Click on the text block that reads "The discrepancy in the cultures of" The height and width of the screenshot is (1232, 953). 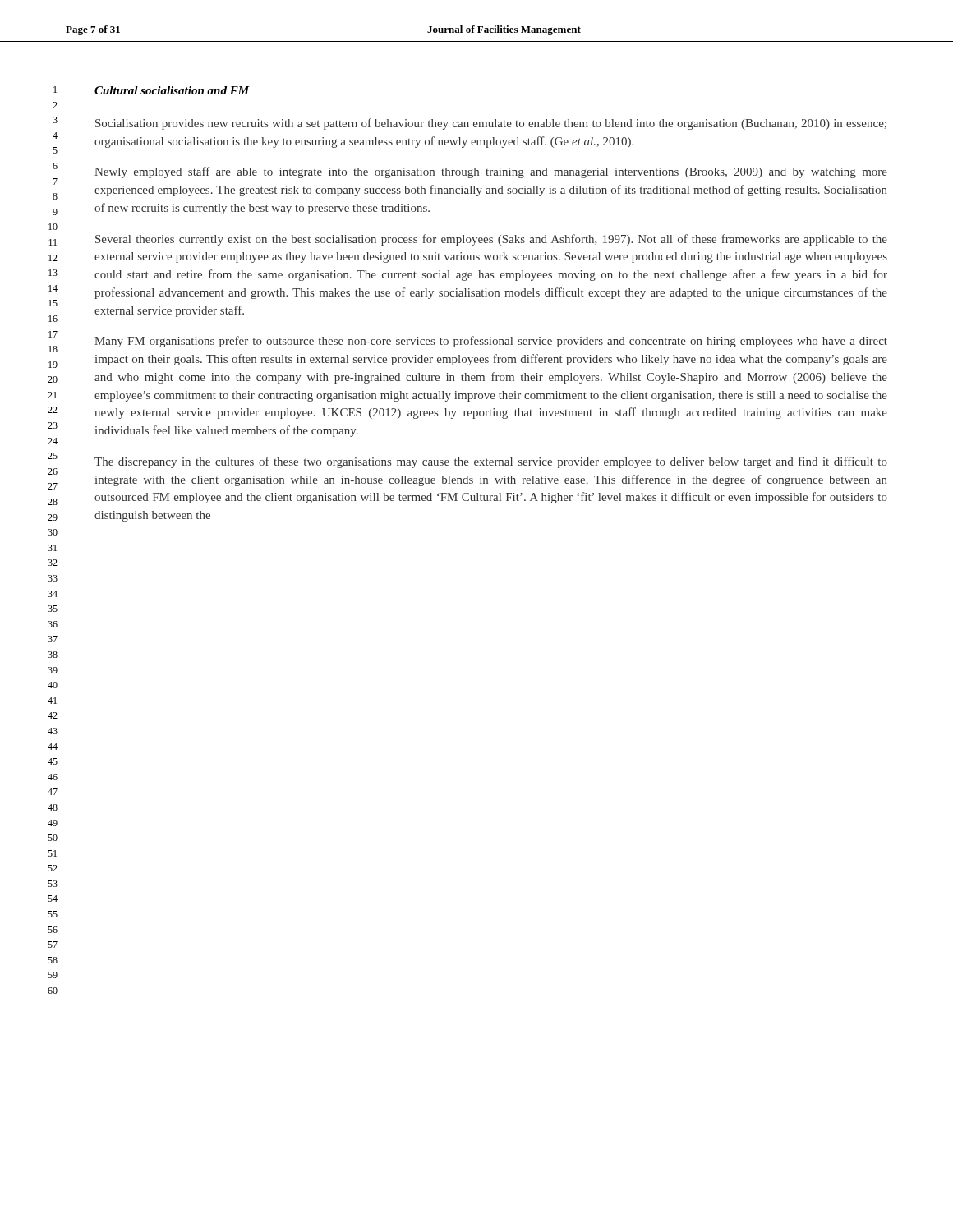[491, 488]
